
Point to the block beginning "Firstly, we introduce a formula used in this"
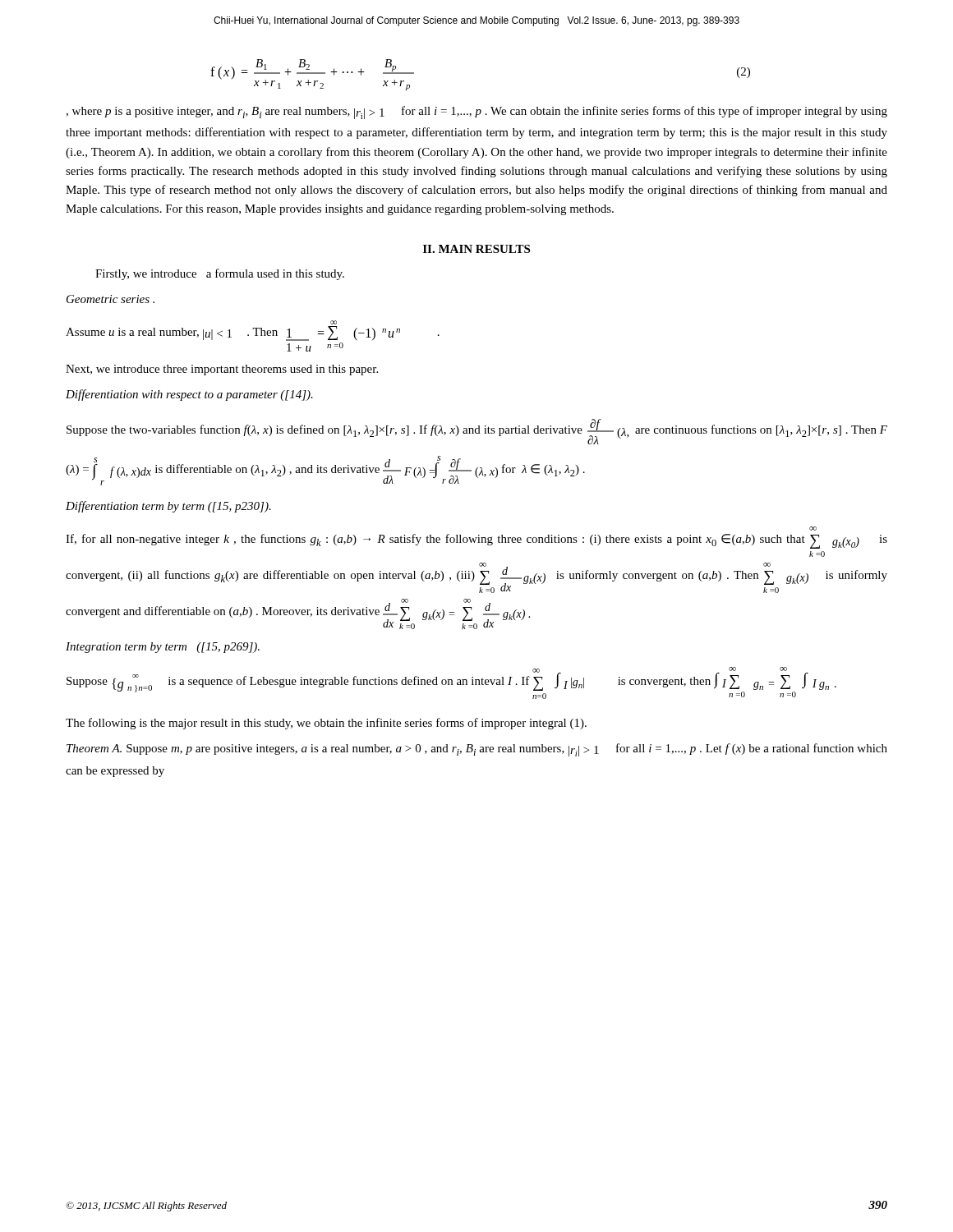220,273
